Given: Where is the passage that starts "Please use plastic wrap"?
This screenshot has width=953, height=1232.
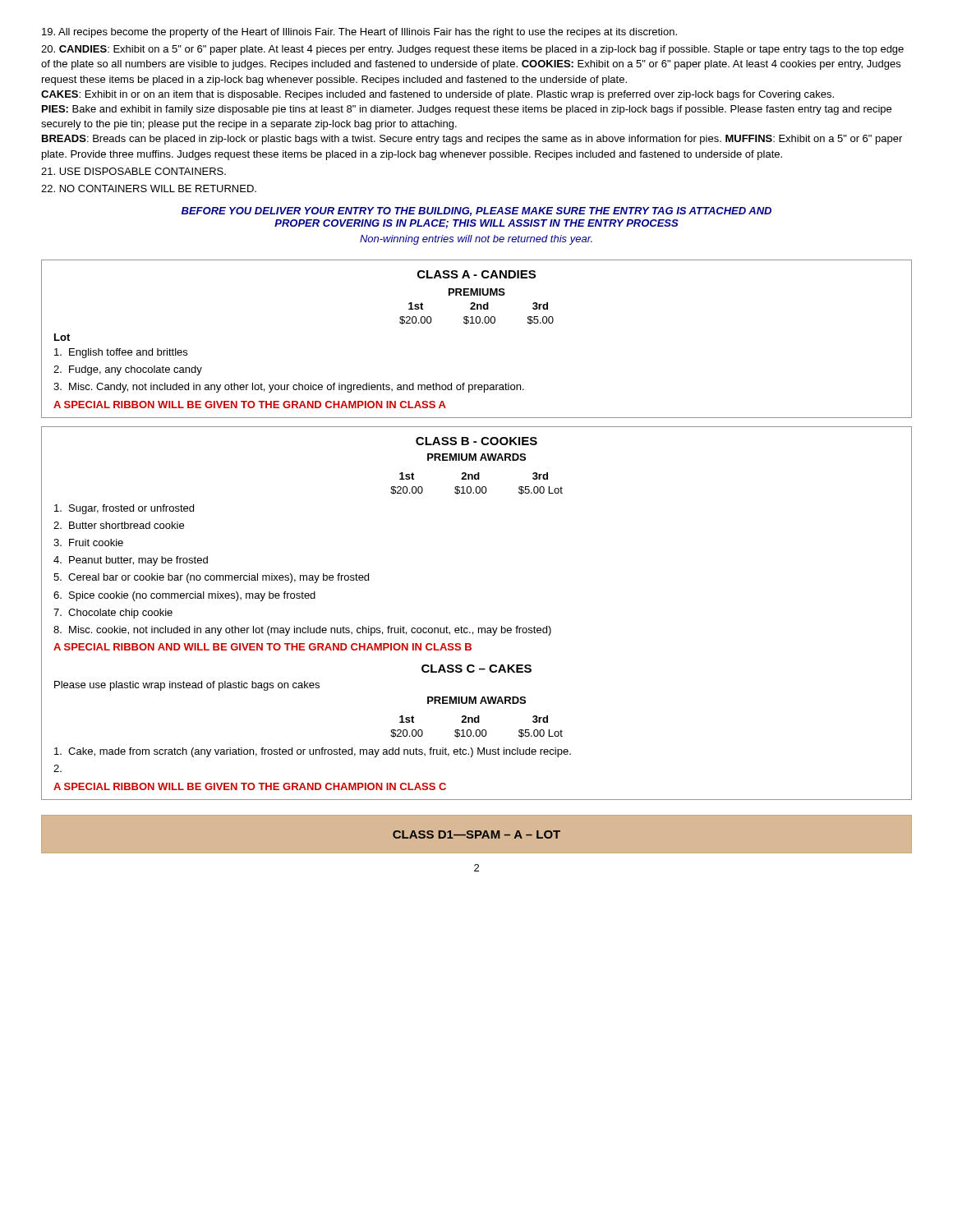Looking at the screenshot, I should coord(187,685).
